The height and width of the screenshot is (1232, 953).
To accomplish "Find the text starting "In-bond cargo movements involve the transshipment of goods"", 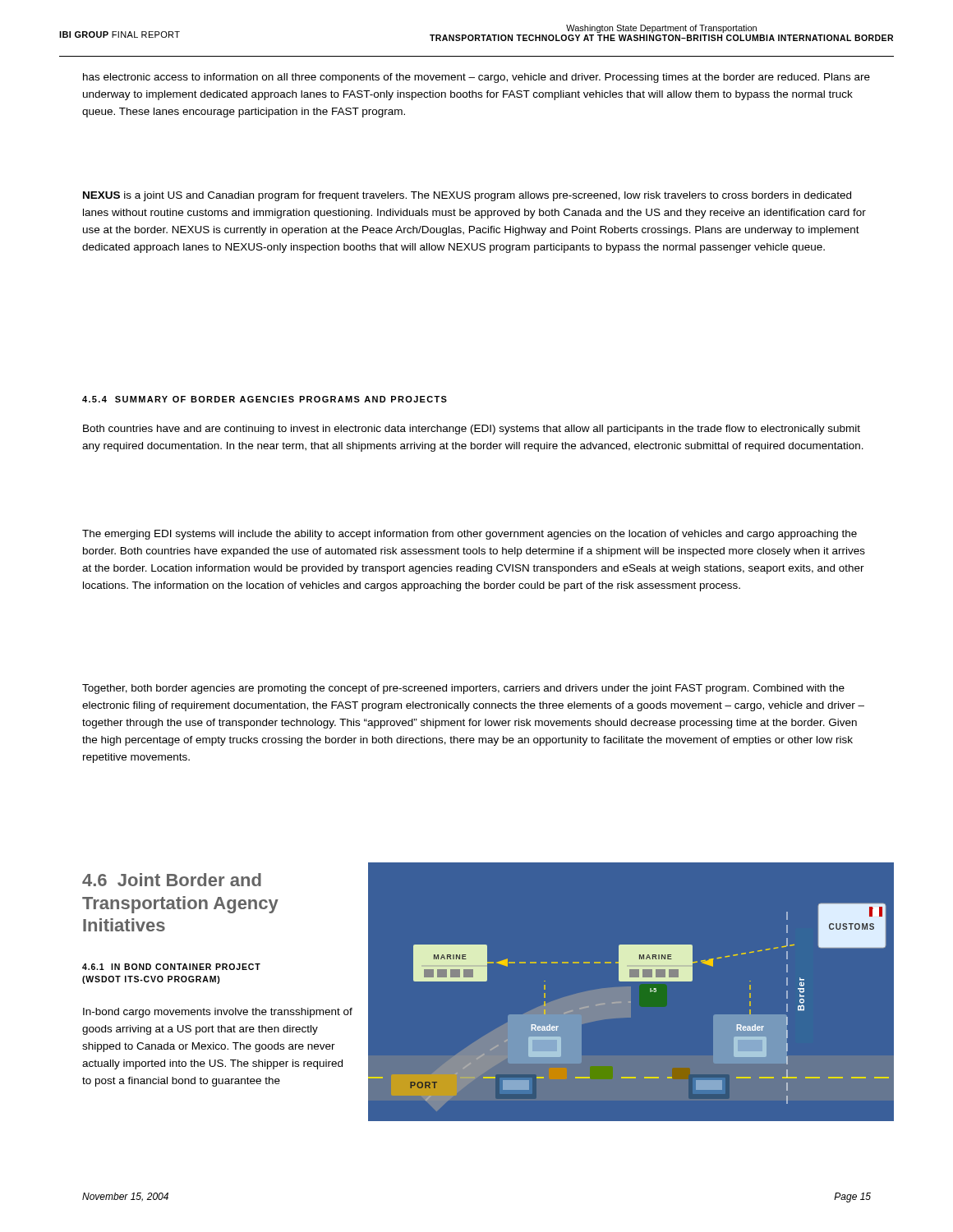I will [x=217, y=1046].
